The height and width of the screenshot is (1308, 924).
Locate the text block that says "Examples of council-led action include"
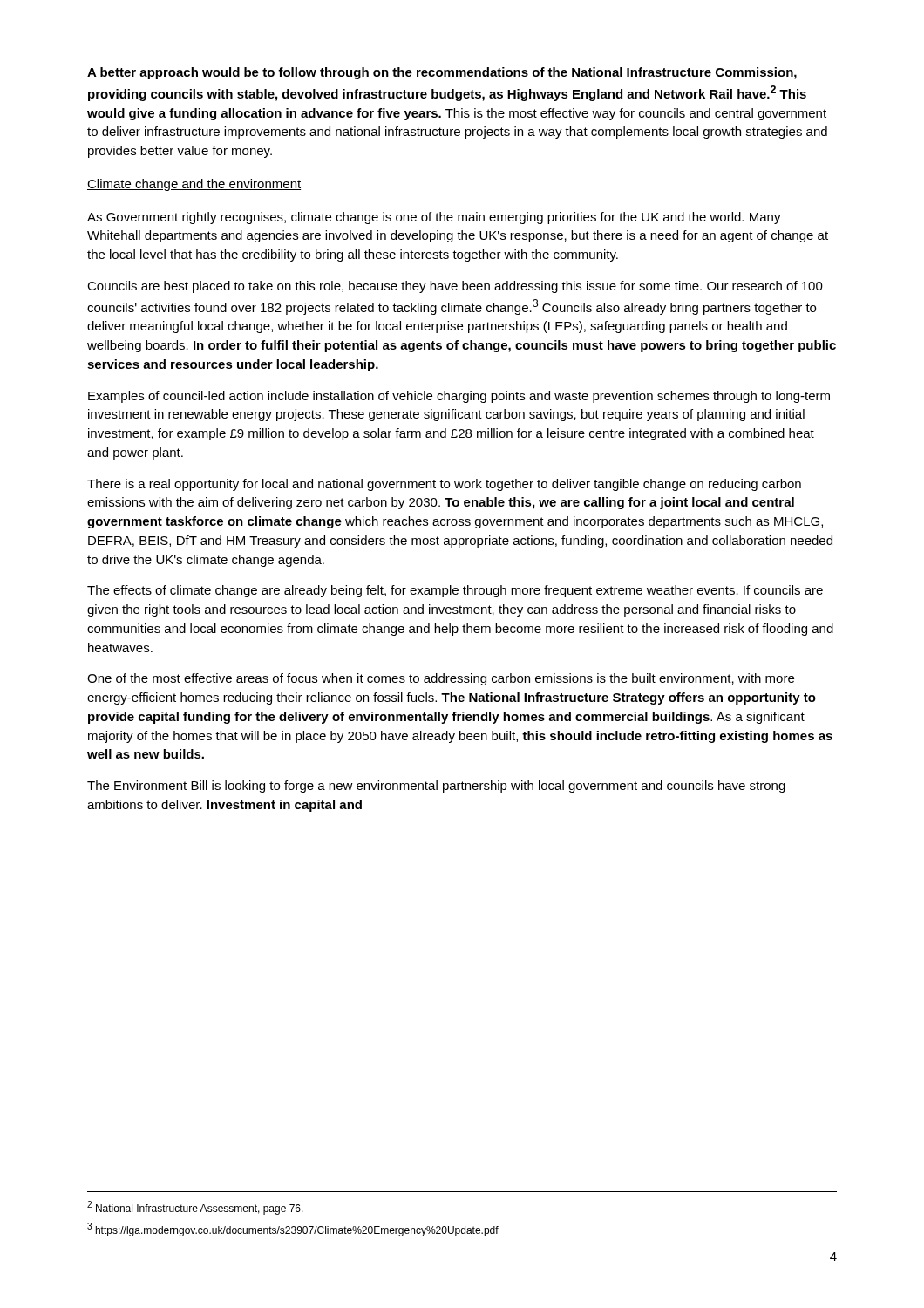click(x=459, y=423)
